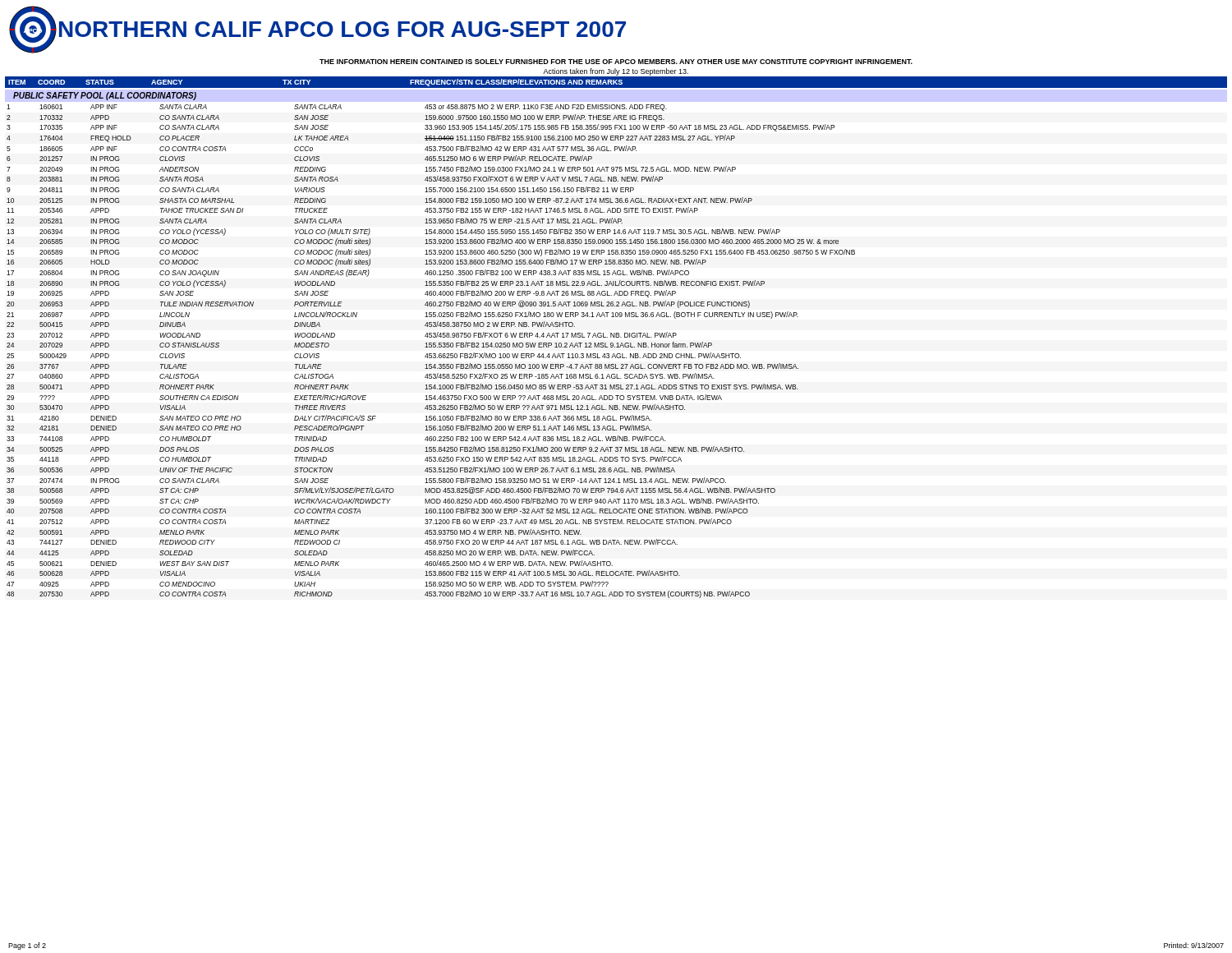Click on the title that reads "NORTHERN CALIF APCO LOG FOR AUG-SEPT 2007"
This screenshot has height=953, width=1232.
[342, 29]
